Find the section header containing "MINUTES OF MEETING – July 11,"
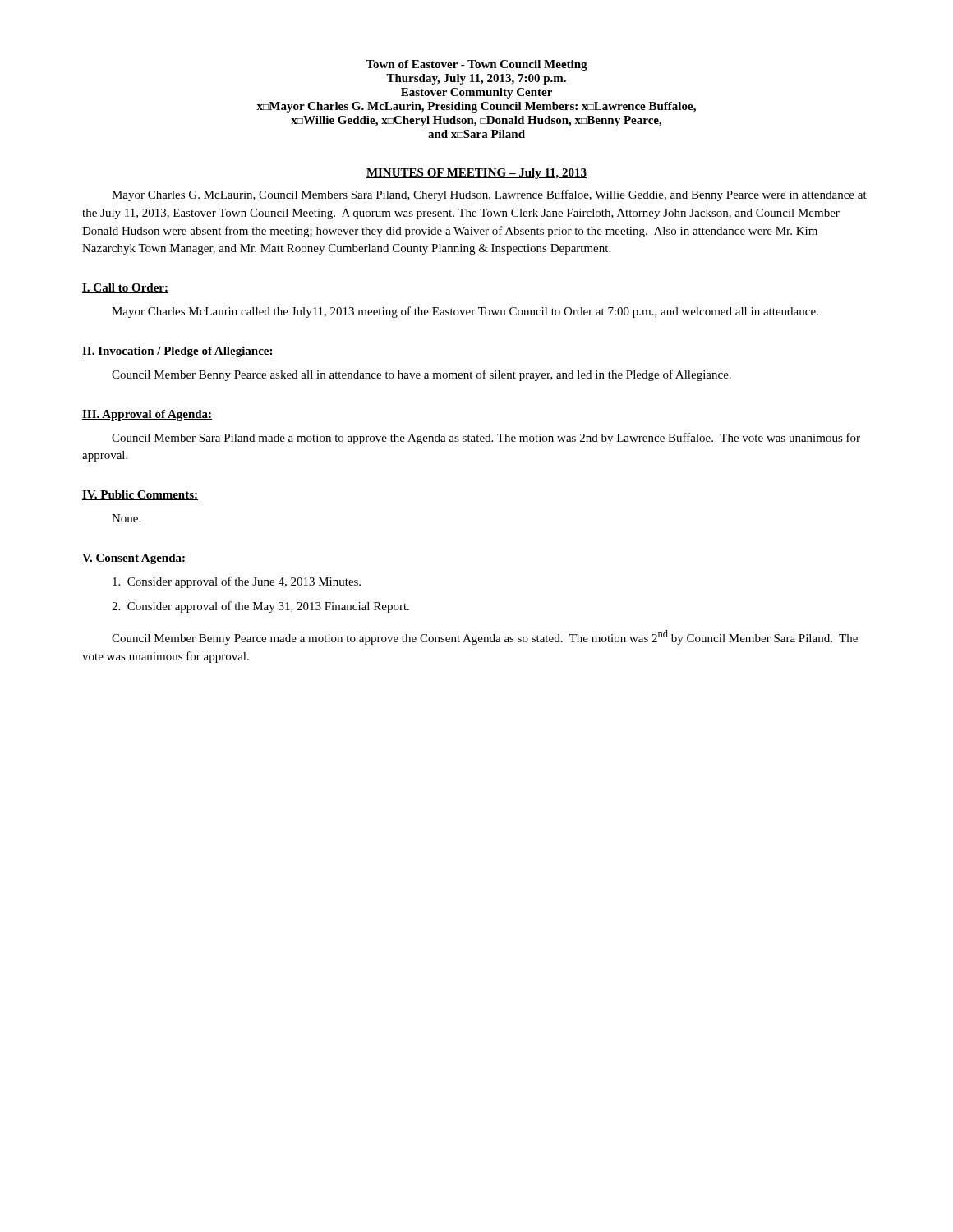This screenshot has width=953, height=1232. pyautogui.click(x=476, y=172)
